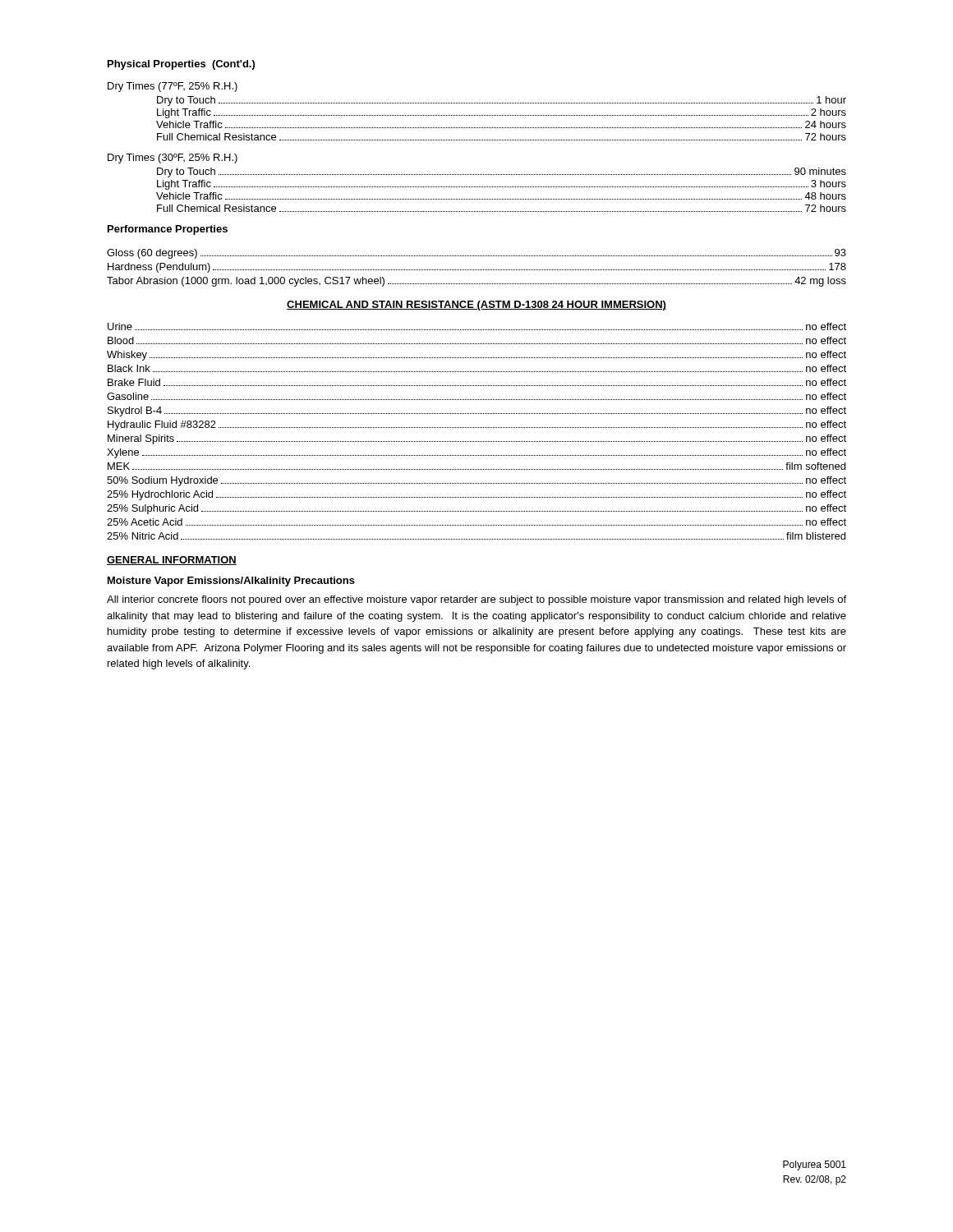Point to the block beginning "Brake Fluid no"

[476, 382]
